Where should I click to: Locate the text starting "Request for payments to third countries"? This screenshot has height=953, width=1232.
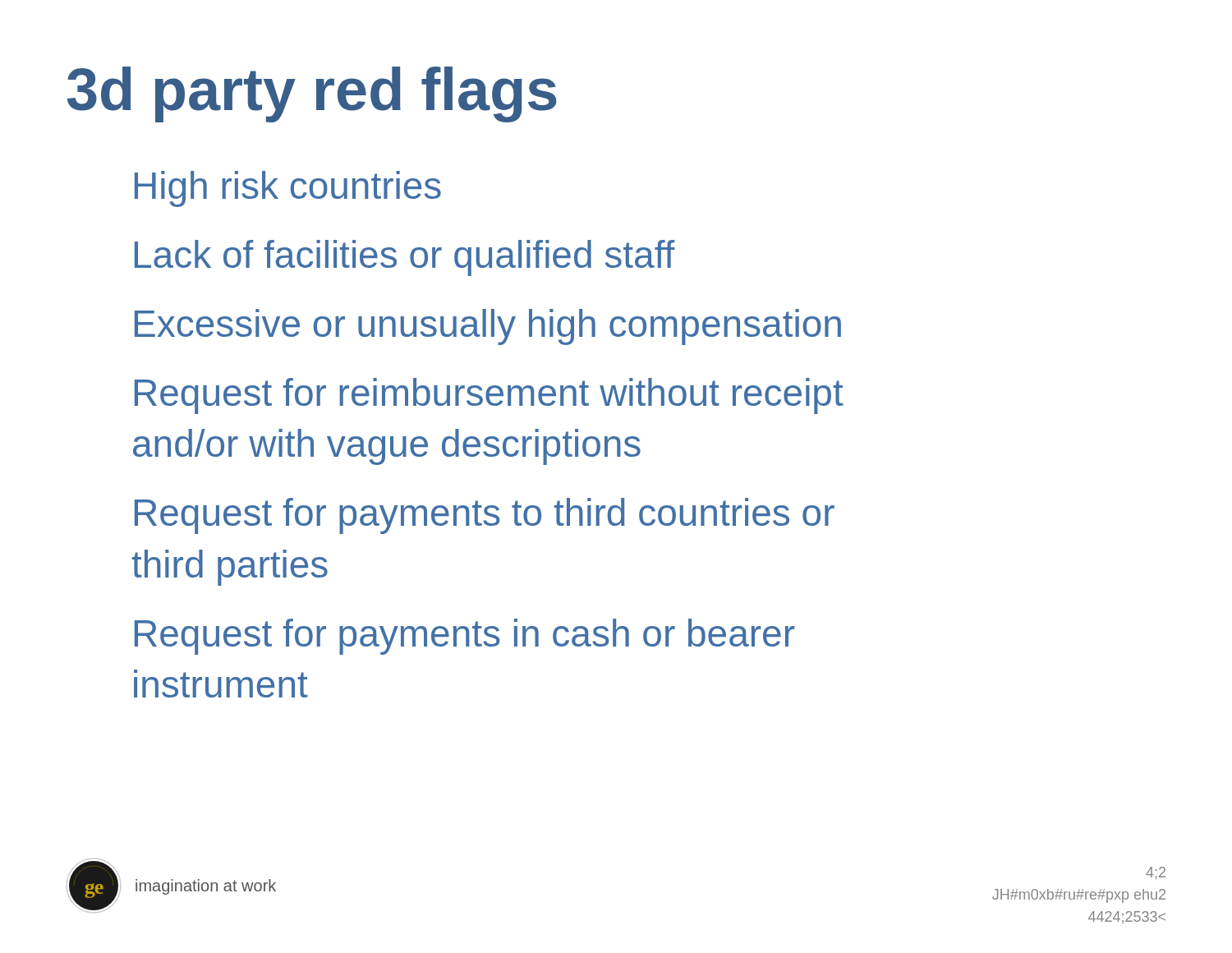coord(483,539)
